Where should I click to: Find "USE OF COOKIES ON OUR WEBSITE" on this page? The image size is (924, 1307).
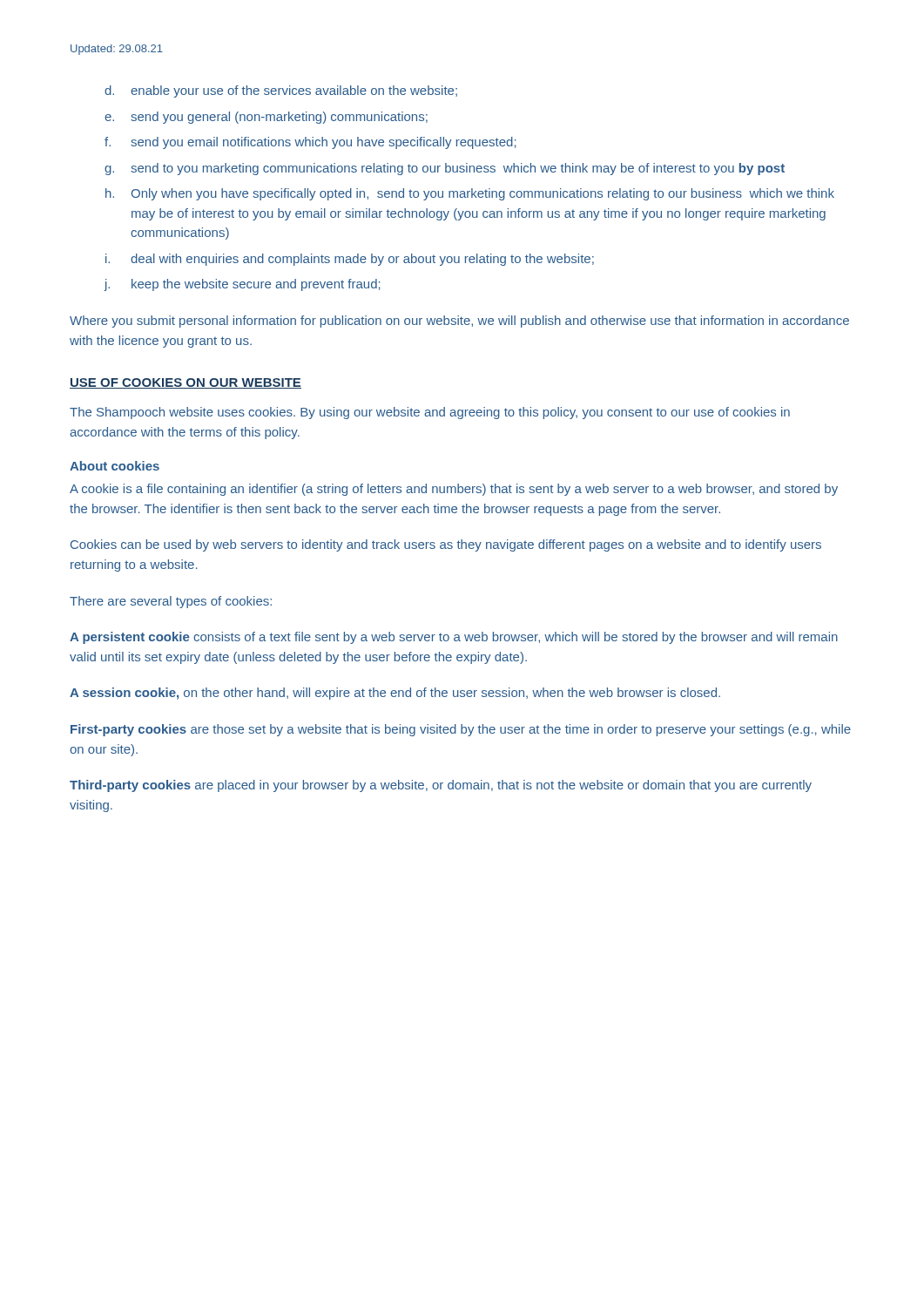[x=185, y=382]
